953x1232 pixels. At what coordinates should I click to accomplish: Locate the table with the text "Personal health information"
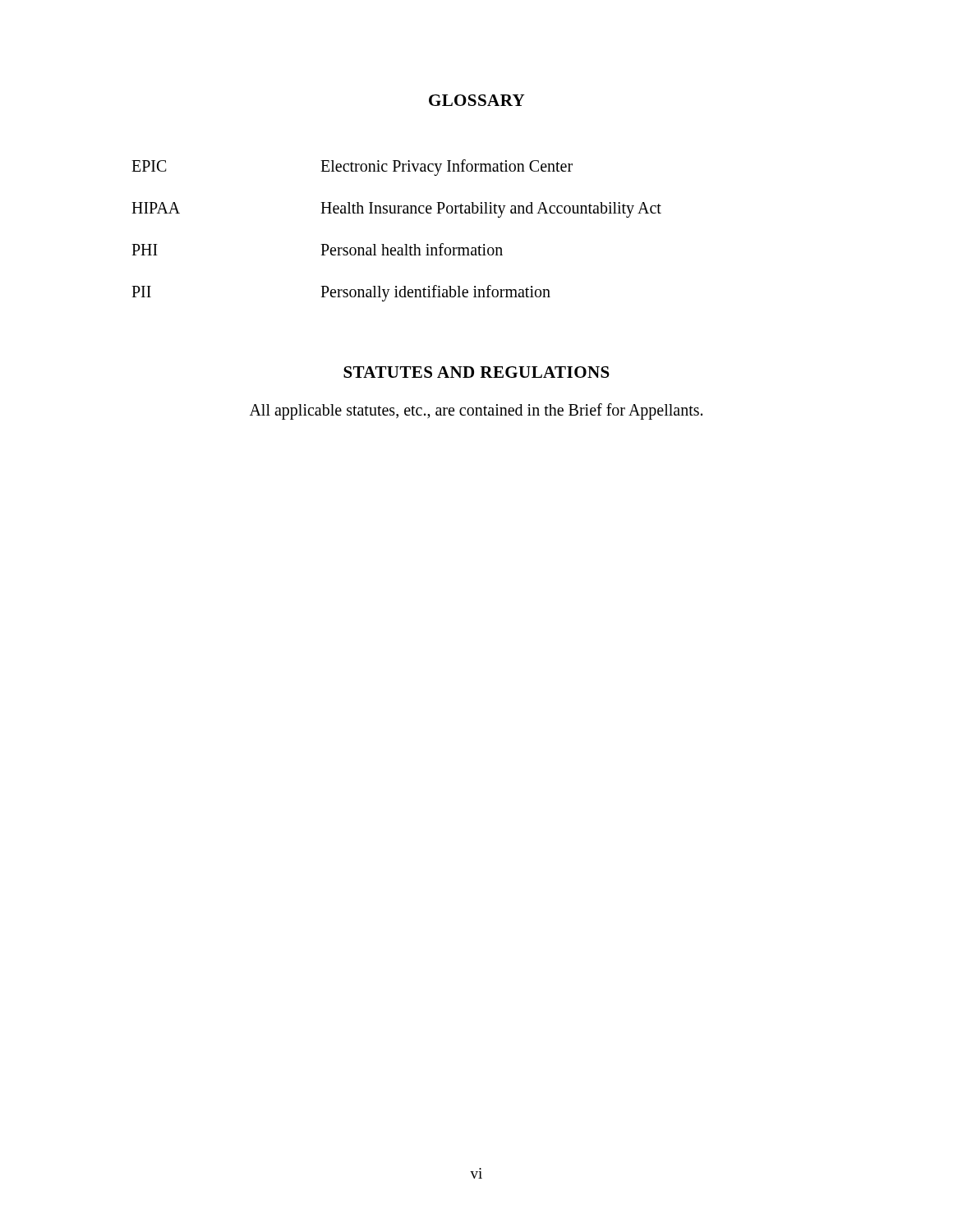click(x=476, y=229)
